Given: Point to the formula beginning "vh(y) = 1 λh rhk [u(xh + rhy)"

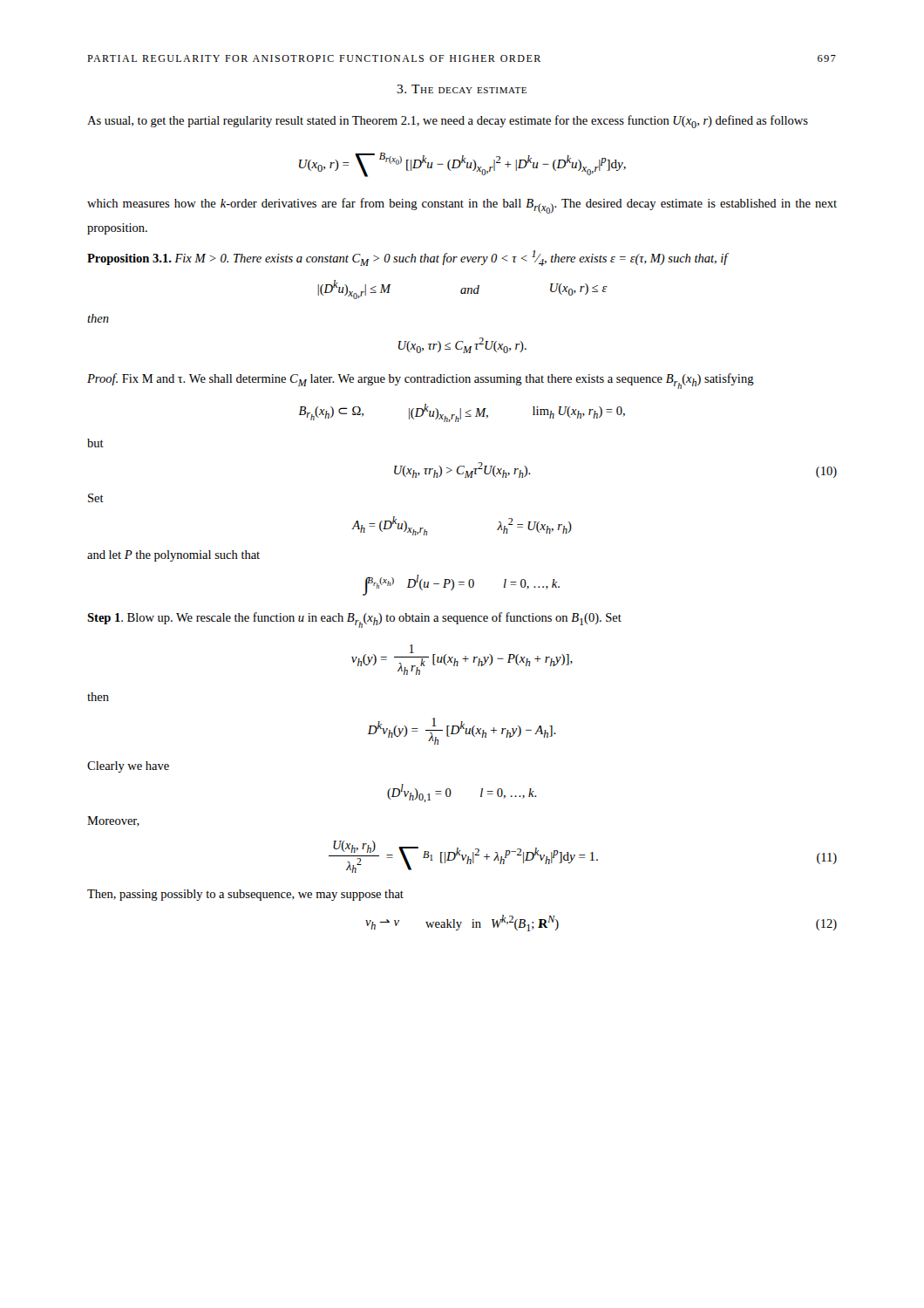Looking at the screenshot, I should point(462,660).
